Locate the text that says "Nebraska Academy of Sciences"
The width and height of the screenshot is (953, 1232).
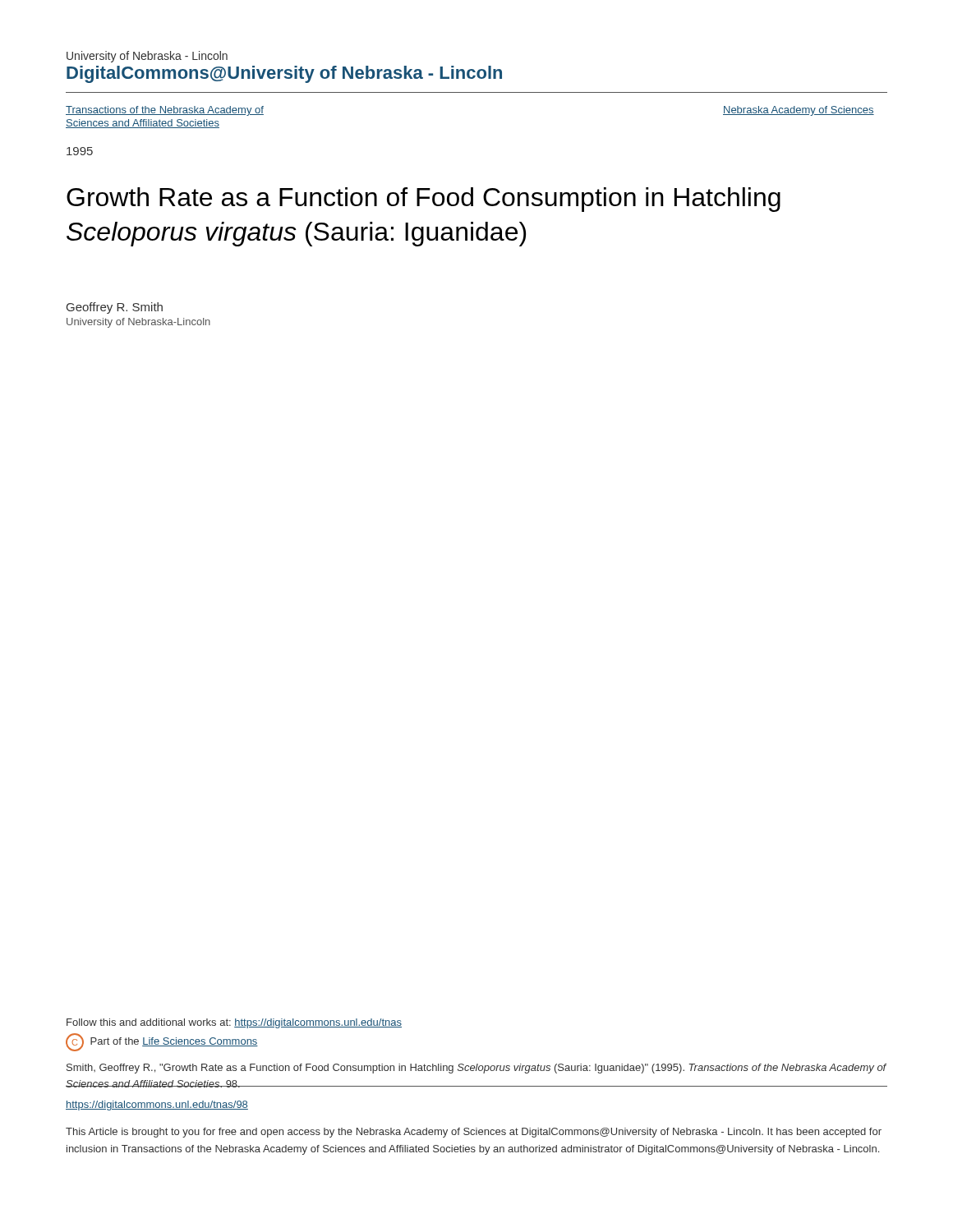point(798,110)
